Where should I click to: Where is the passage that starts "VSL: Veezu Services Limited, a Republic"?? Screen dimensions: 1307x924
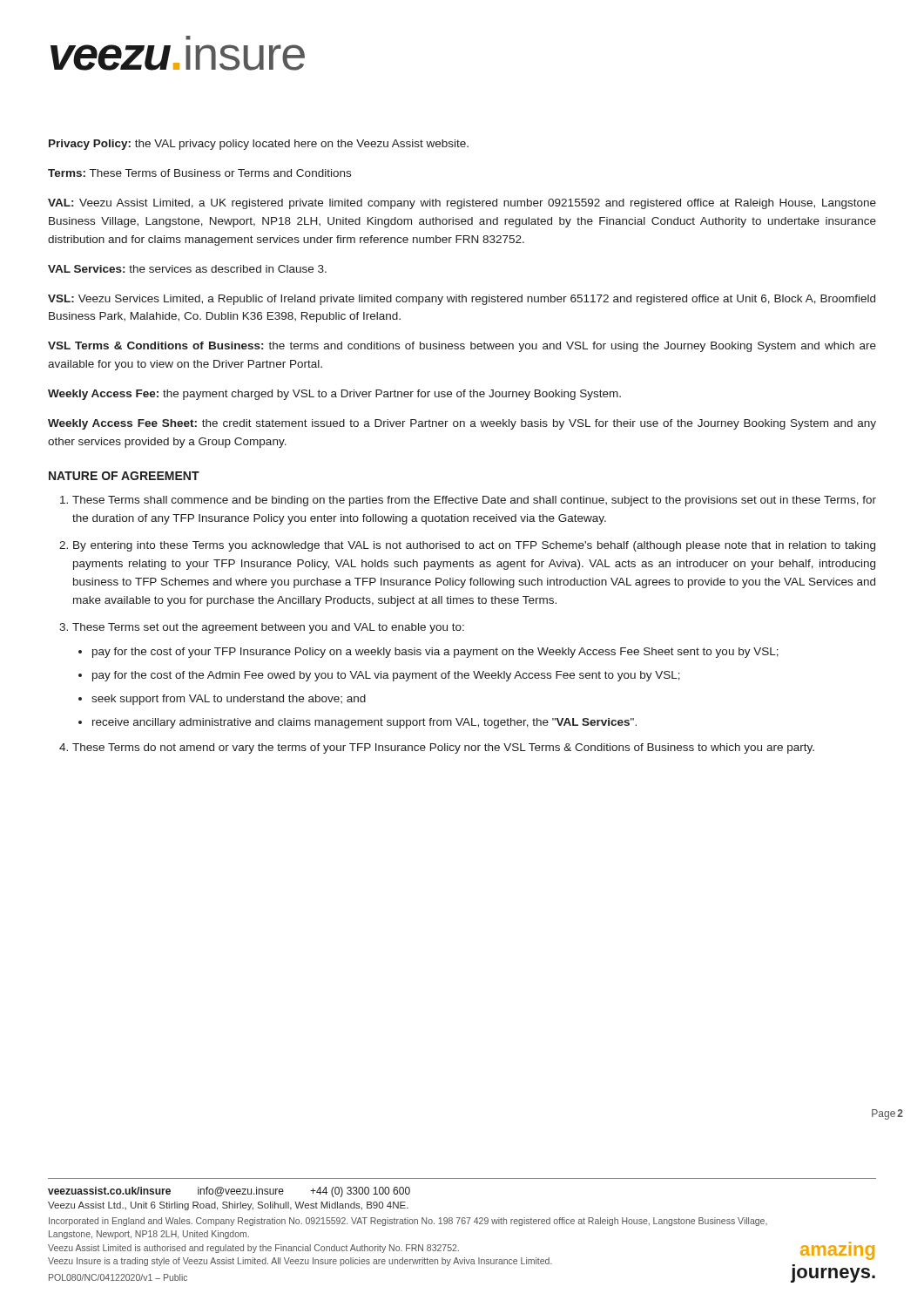tap(462, 307)
